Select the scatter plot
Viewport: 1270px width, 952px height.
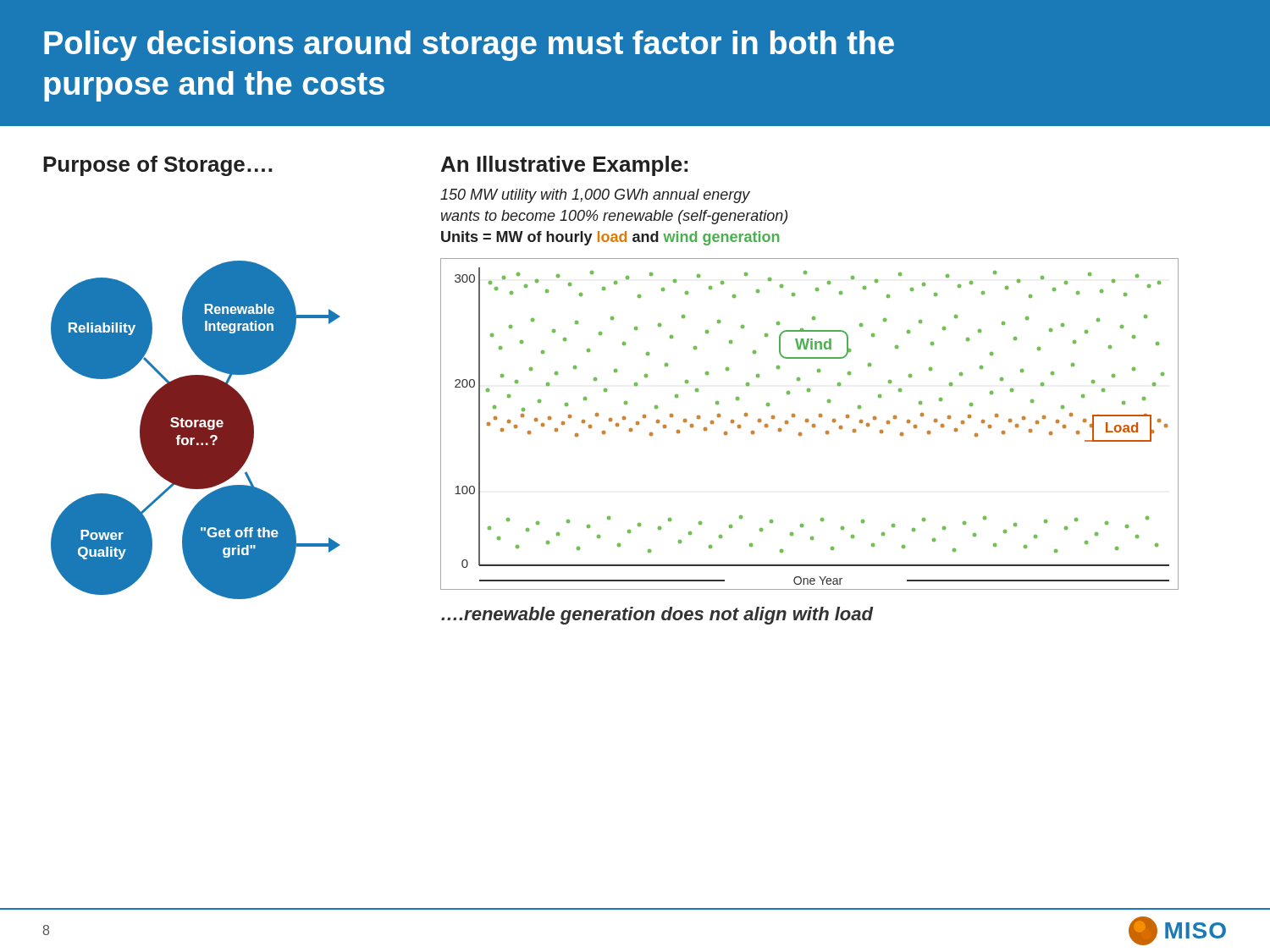809,424
